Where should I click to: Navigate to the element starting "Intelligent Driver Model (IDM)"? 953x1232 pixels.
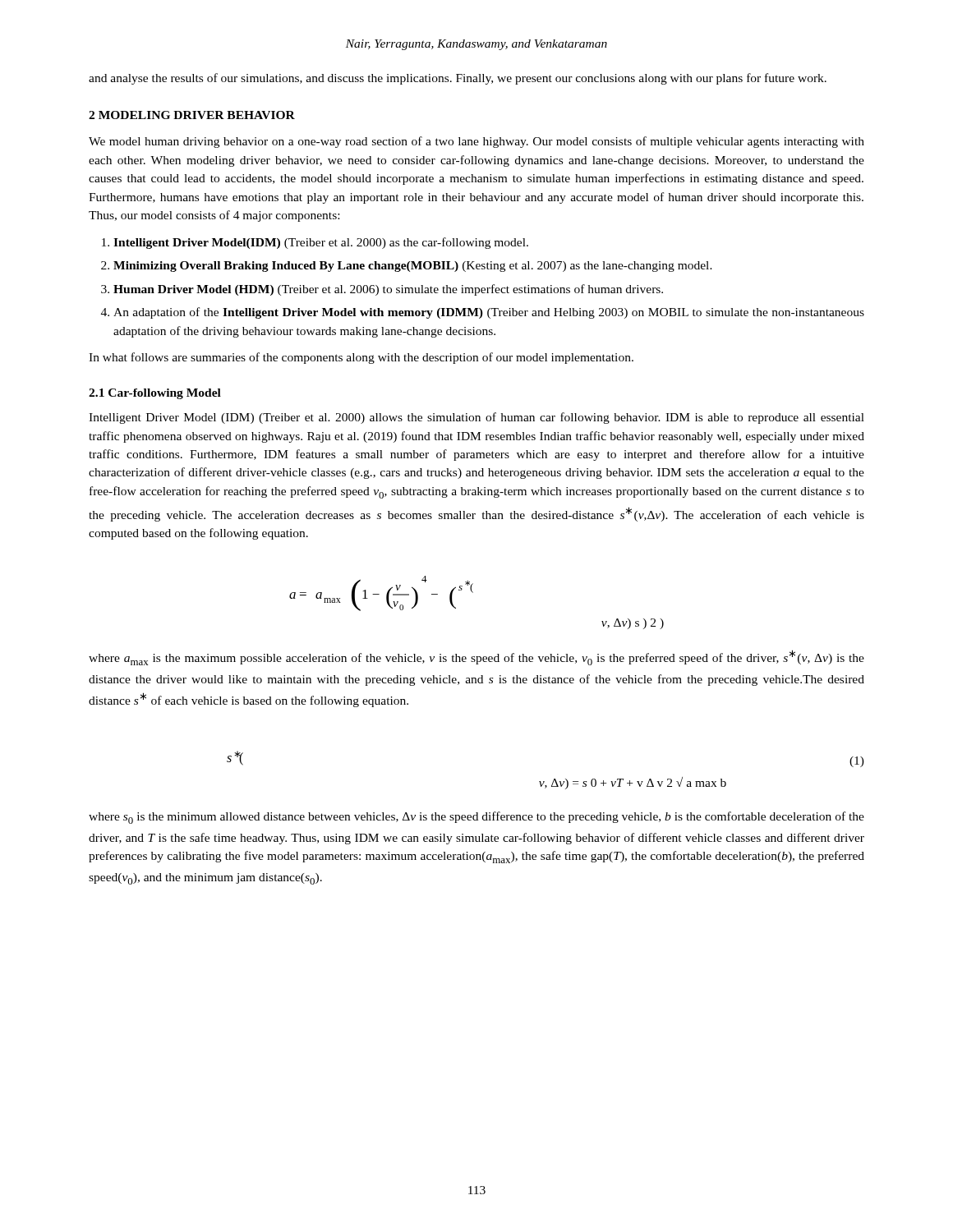(x=476, y=475)
